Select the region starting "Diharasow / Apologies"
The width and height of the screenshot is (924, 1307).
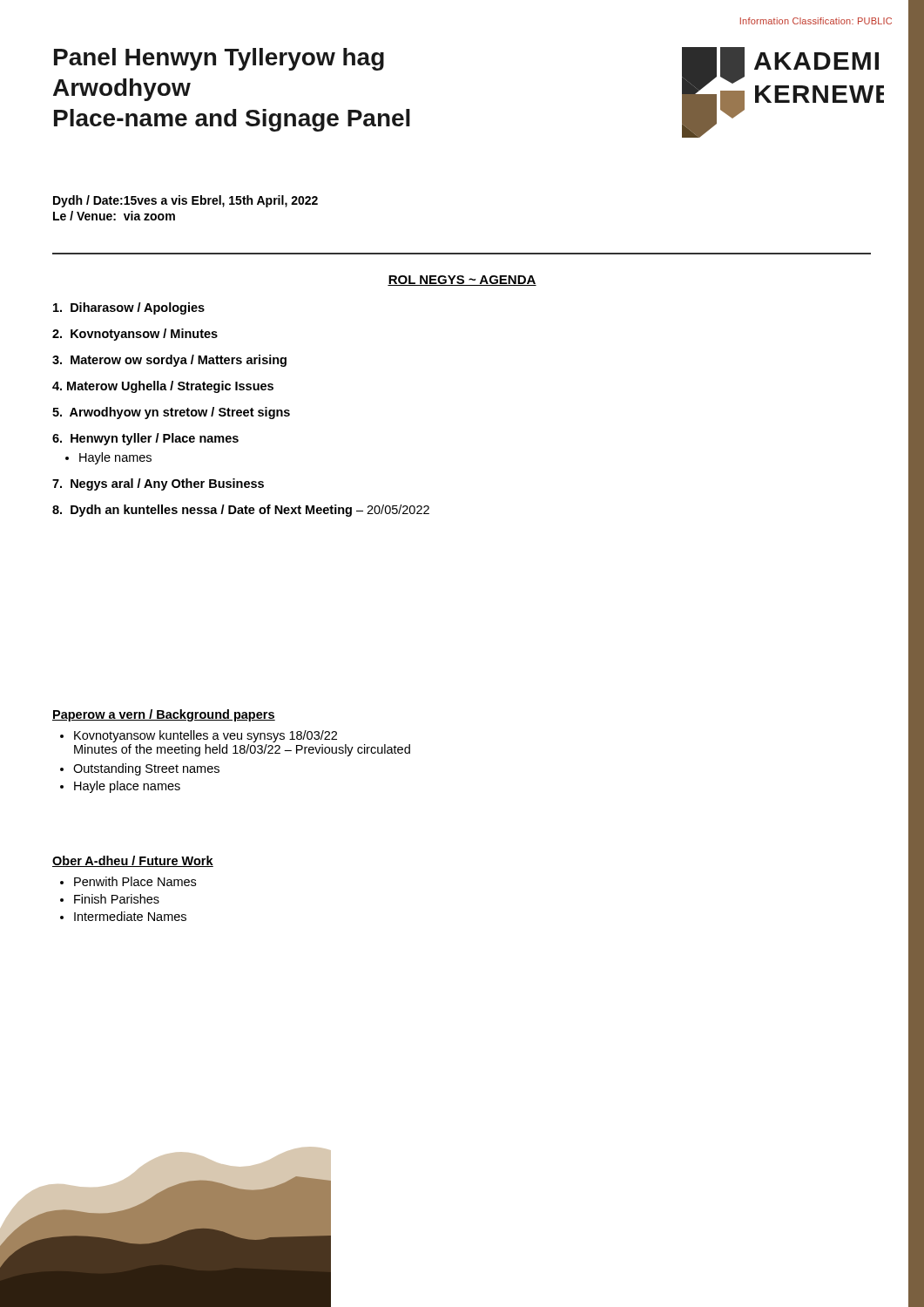click(129, 308)
